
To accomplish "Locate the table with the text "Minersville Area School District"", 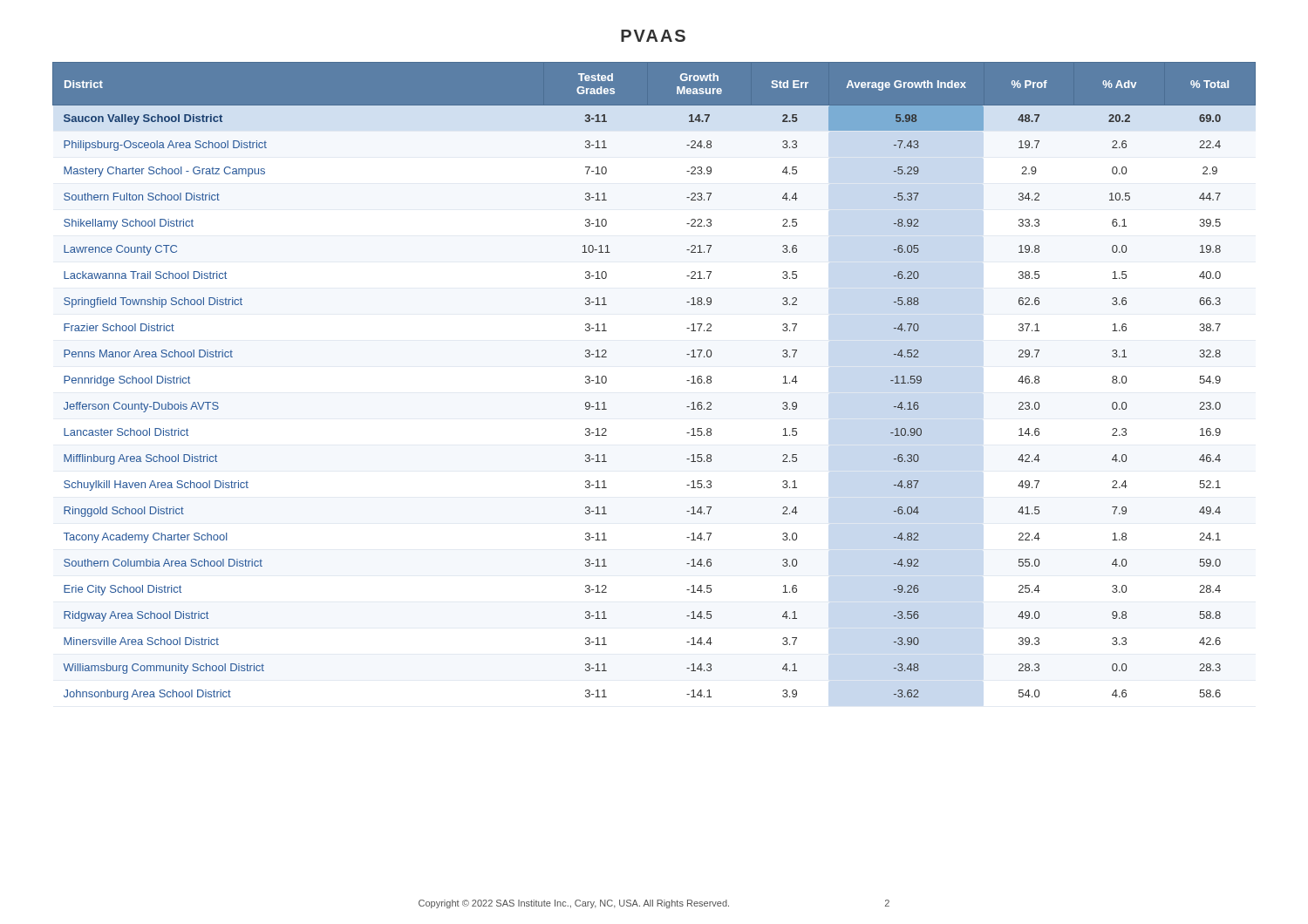I will (654, 384).
